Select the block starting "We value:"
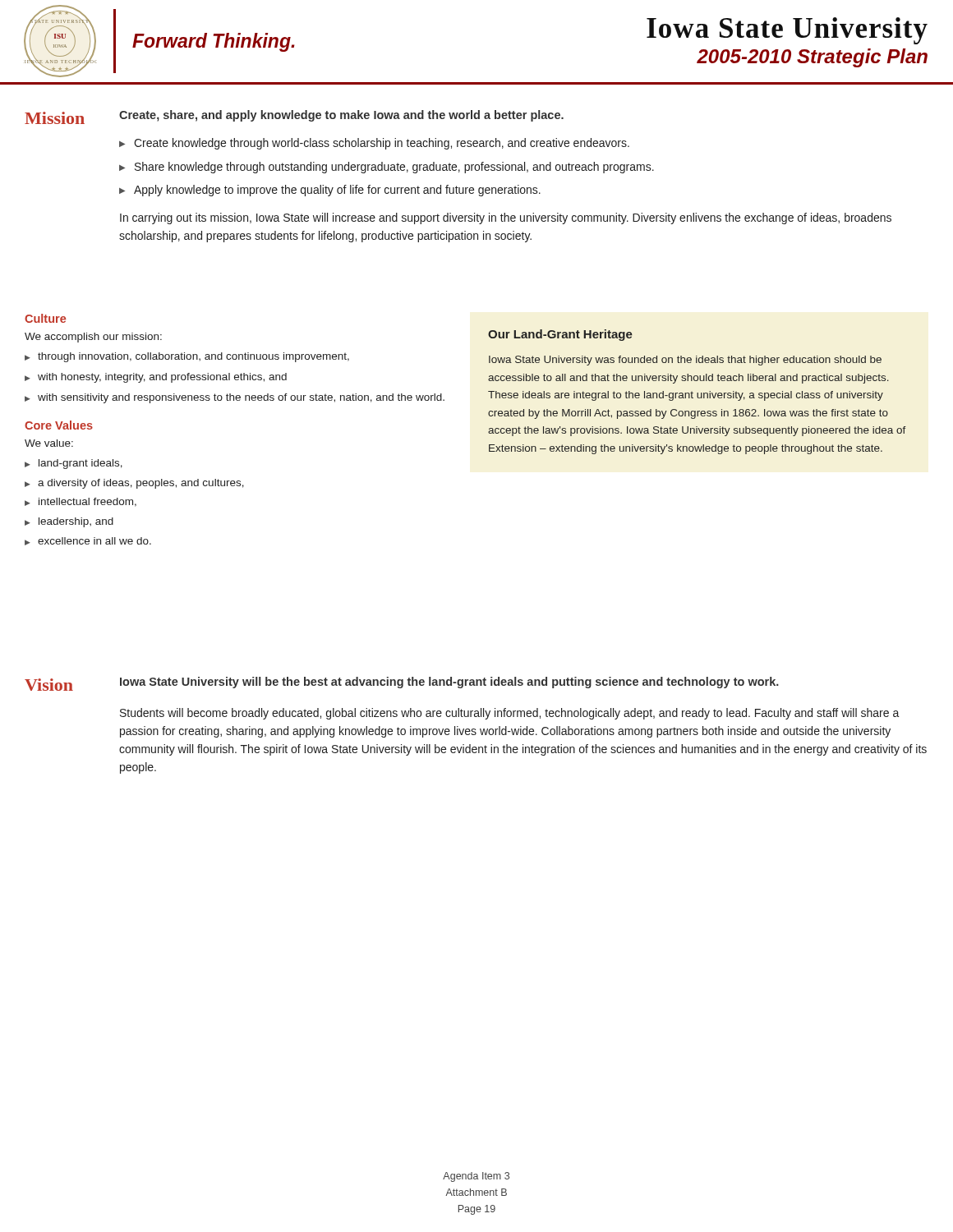 point(49,443)
